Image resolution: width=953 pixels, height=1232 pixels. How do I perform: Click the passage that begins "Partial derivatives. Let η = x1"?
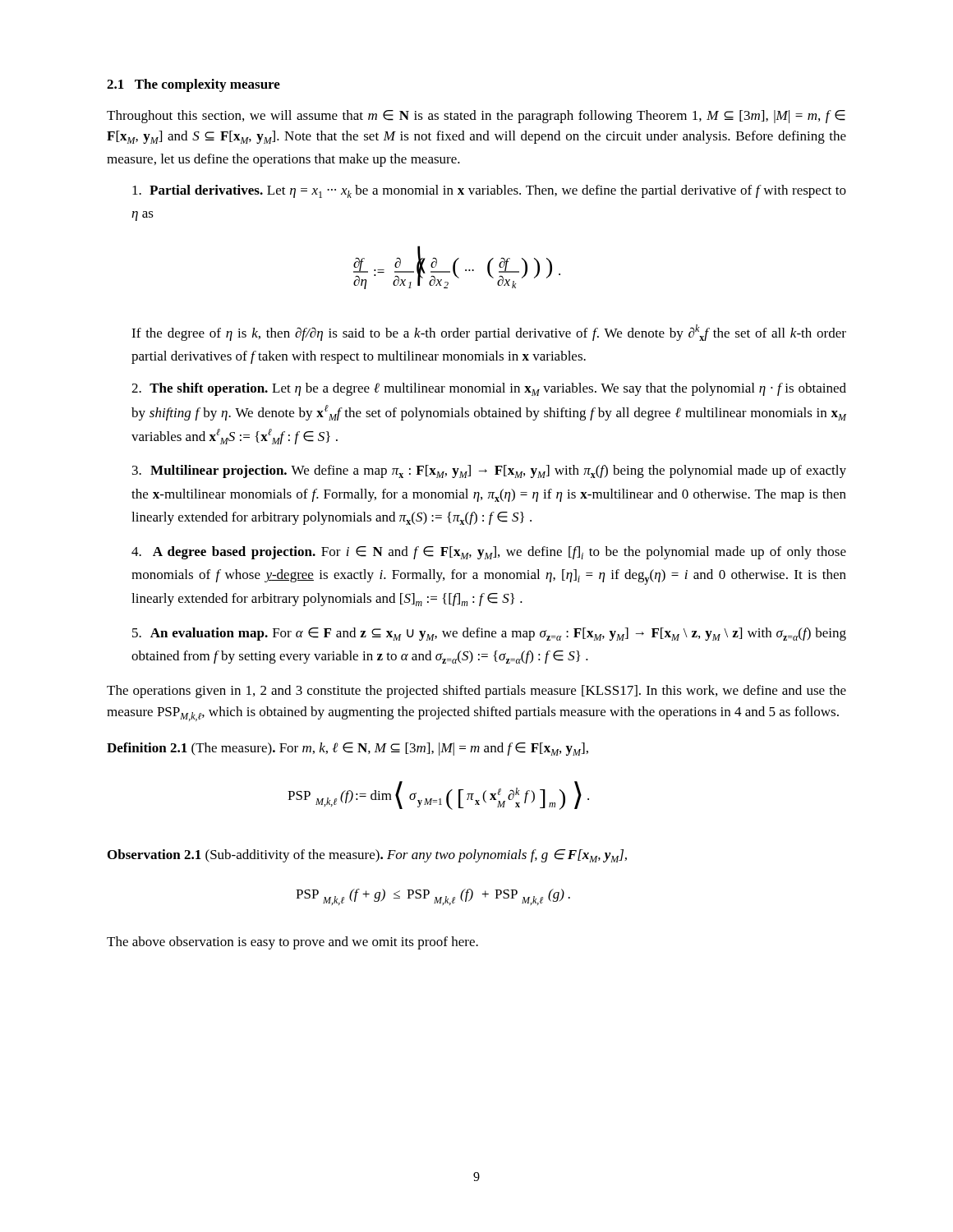pos(489,273)
